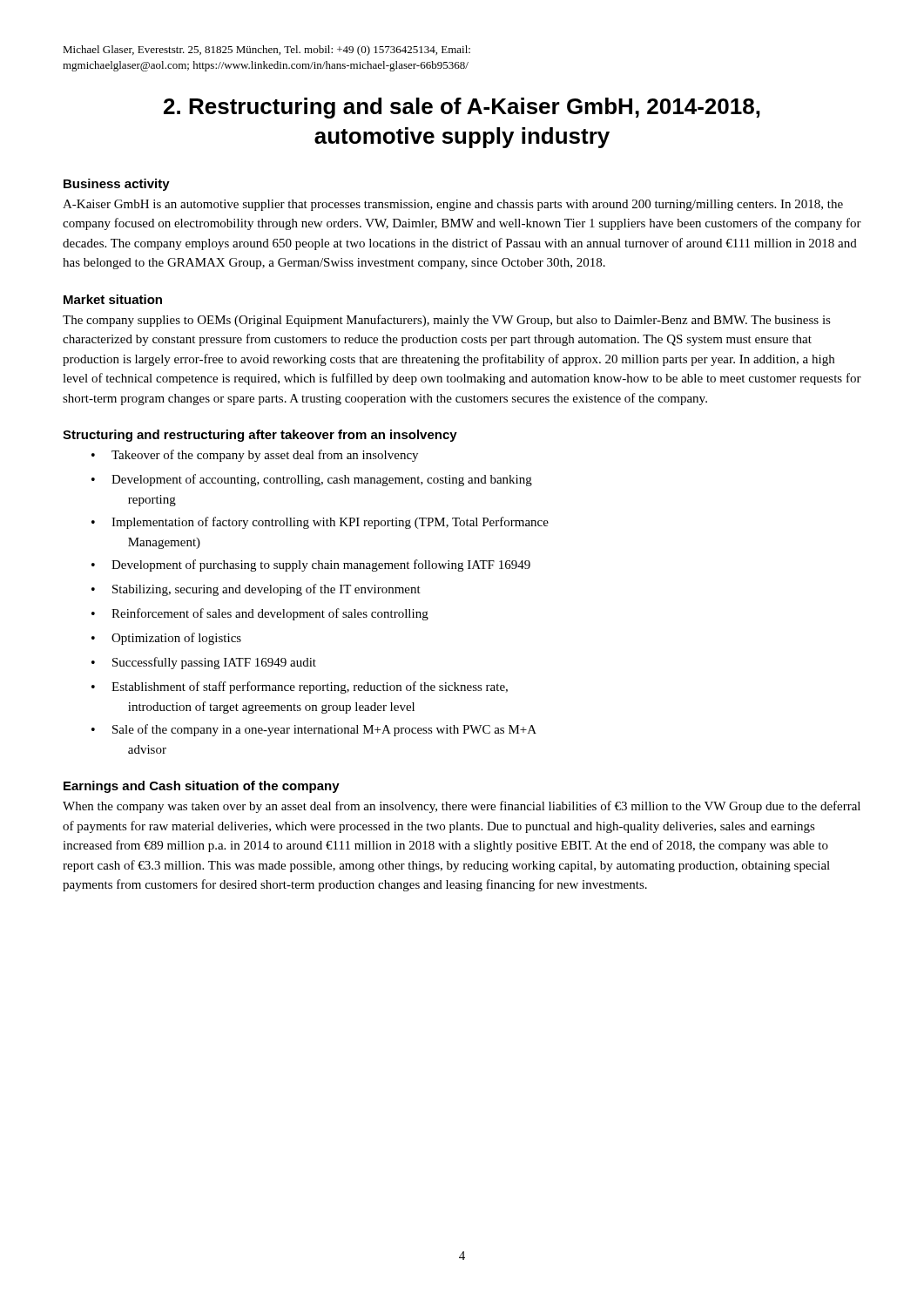Screen dimensions: 1307x924
Task: Navigate to the passage starting "Structuring and restructuring after takeover from an"
Action: click(260, 435)
